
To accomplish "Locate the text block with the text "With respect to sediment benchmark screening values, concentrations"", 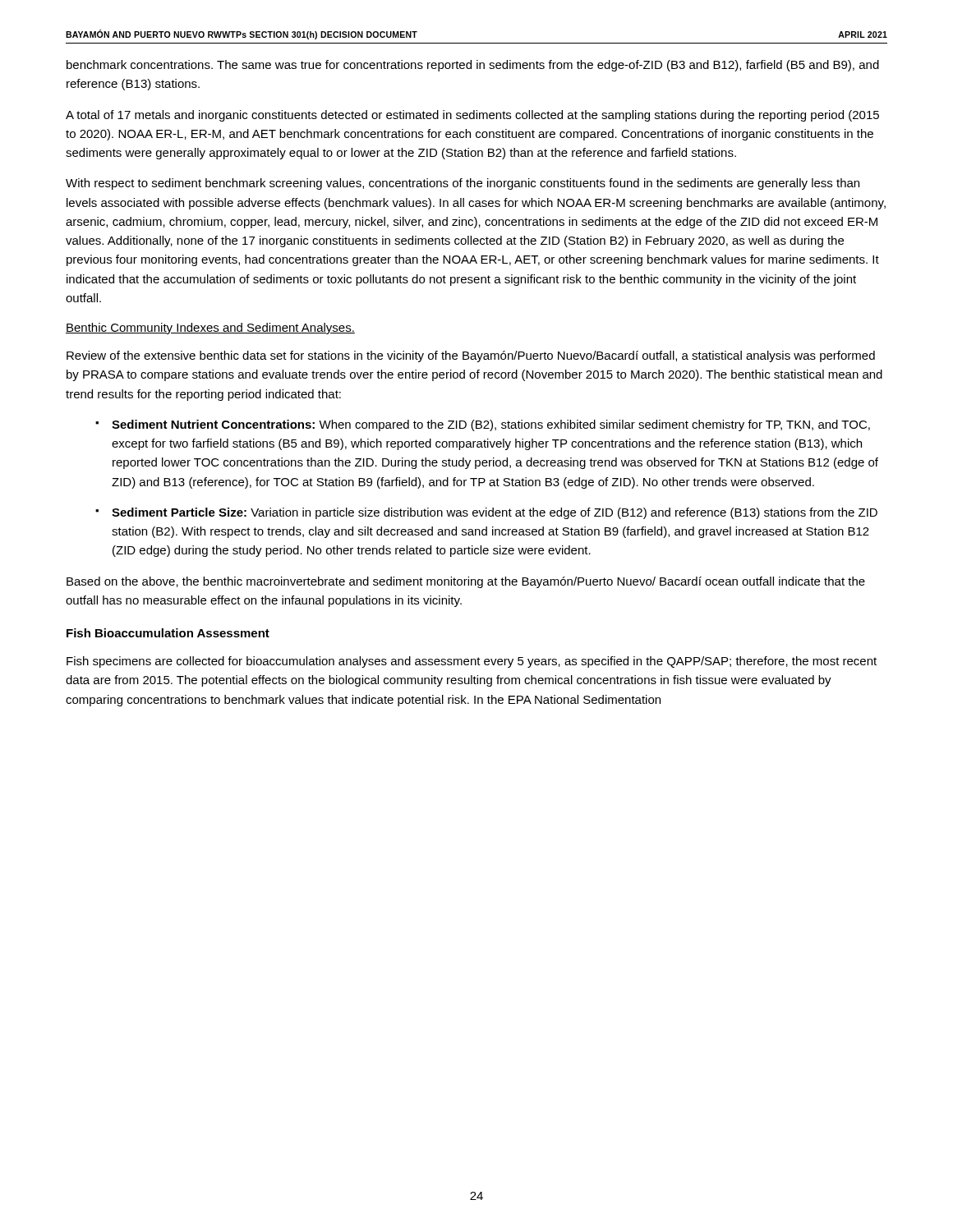I will pyautogui.click(x=476, y=240).
